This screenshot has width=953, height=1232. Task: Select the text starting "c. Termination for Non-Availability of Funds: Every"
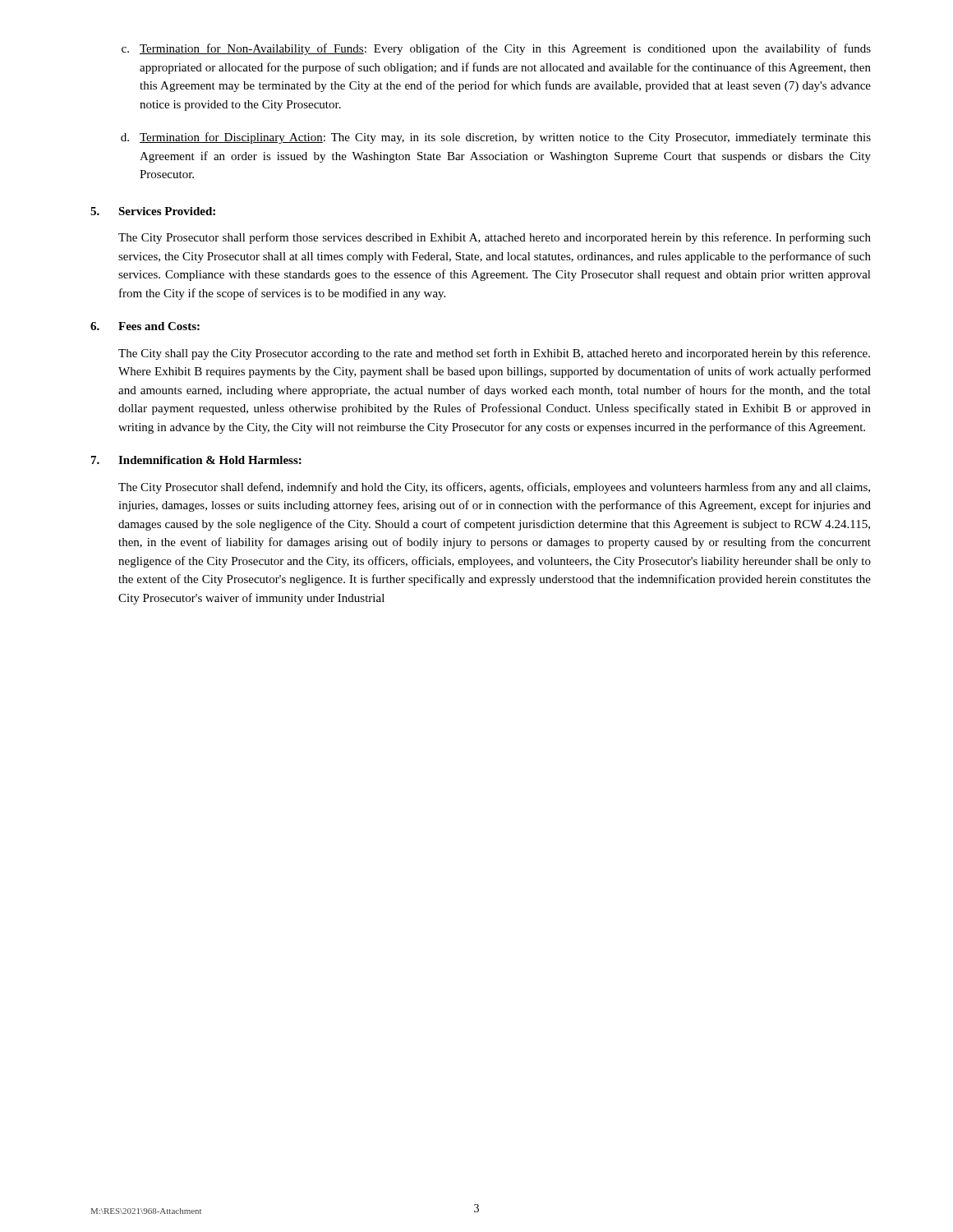pos(481,76)
